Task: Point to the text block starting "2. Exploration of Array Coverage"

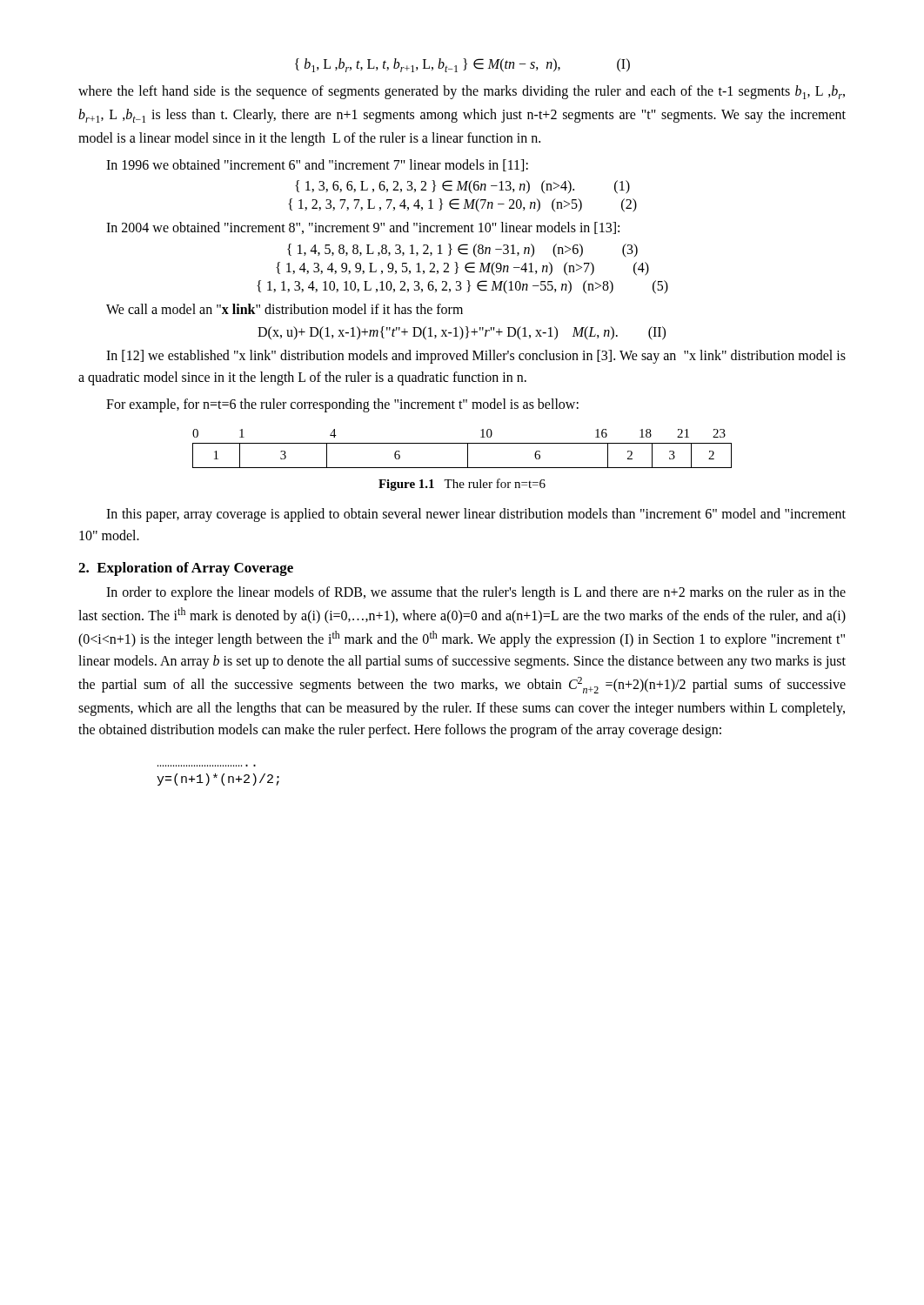Action: [186, 568]
